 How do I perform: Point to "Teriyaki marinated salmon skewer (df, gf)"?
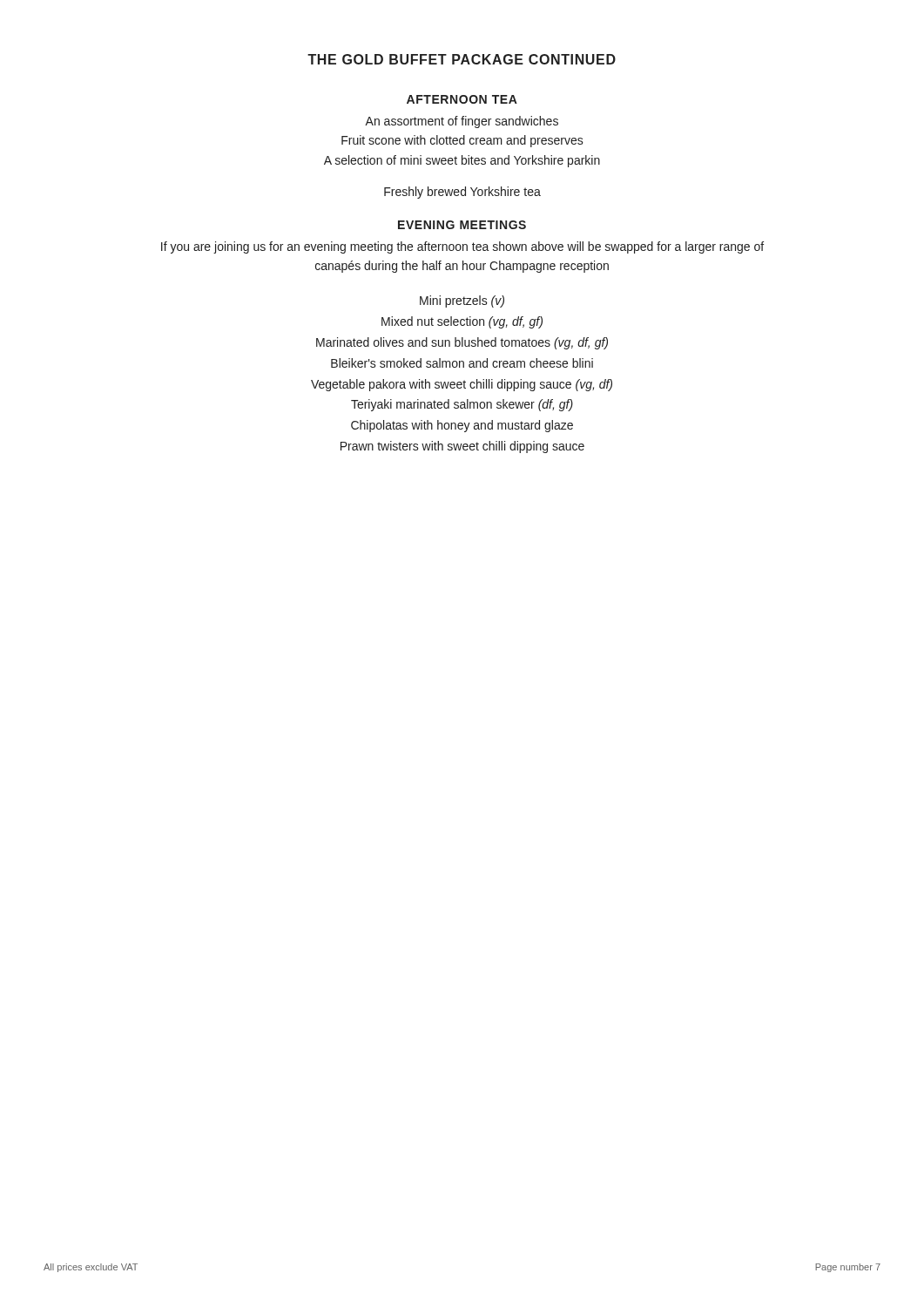462,405
